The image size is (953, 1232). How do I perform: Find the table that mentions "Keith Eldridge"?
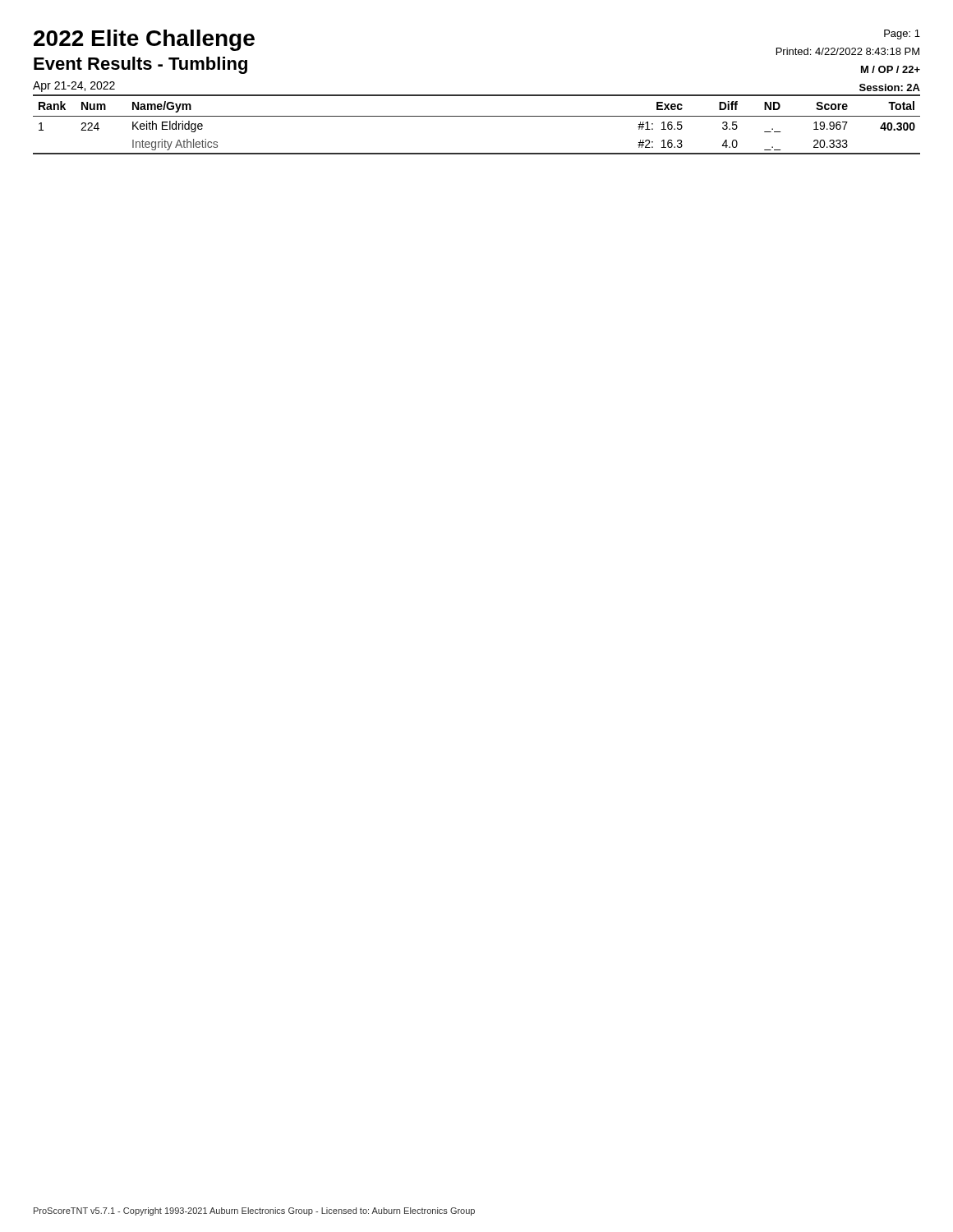[x=476, y=124]
